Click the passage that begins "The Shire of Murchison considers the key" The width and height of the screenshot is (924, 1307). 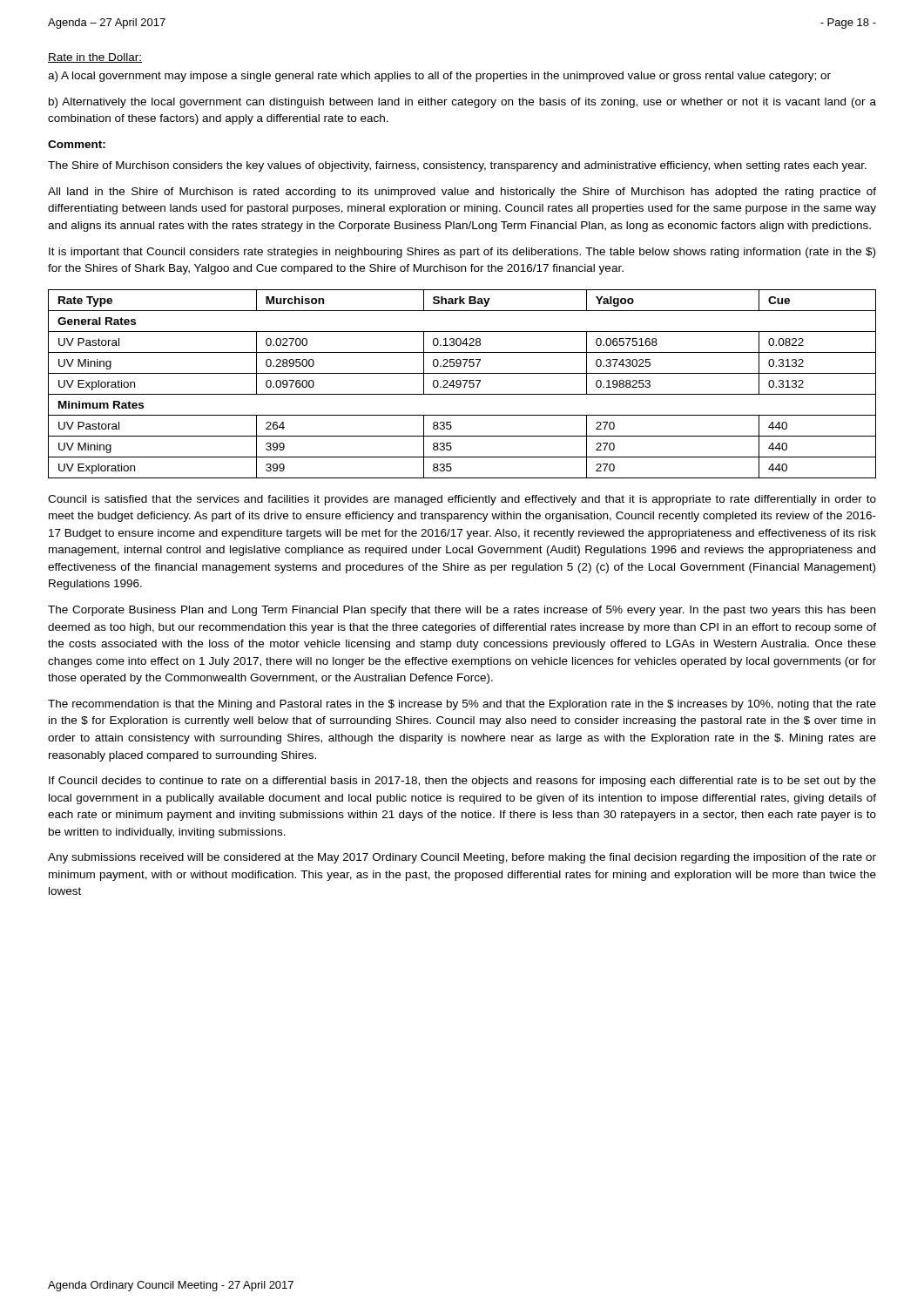point(462,166)
